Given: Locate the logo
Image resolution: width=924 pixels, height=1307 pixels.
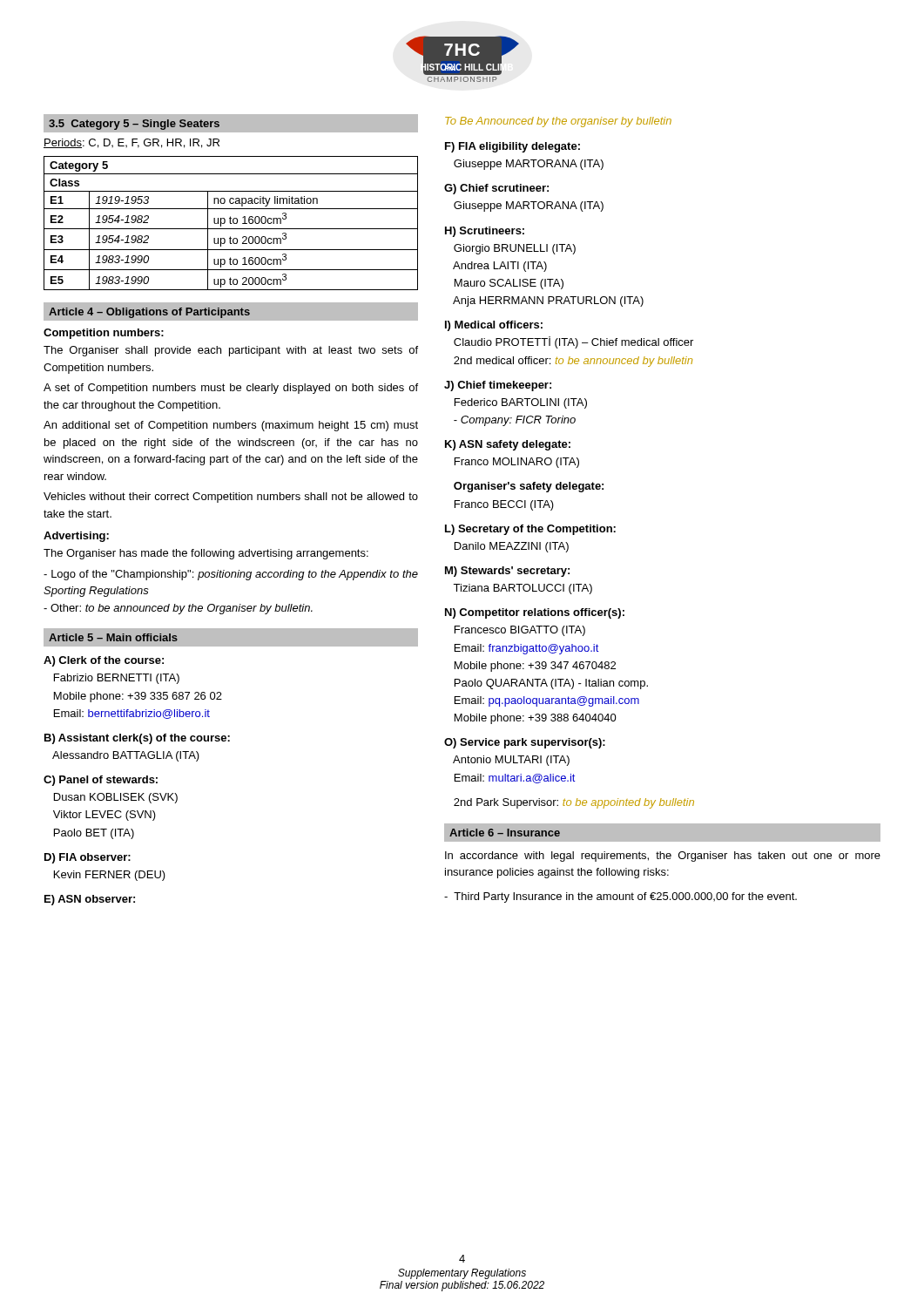Looking at the screenshot, I should pyautogui.click(x=462, y=50).
